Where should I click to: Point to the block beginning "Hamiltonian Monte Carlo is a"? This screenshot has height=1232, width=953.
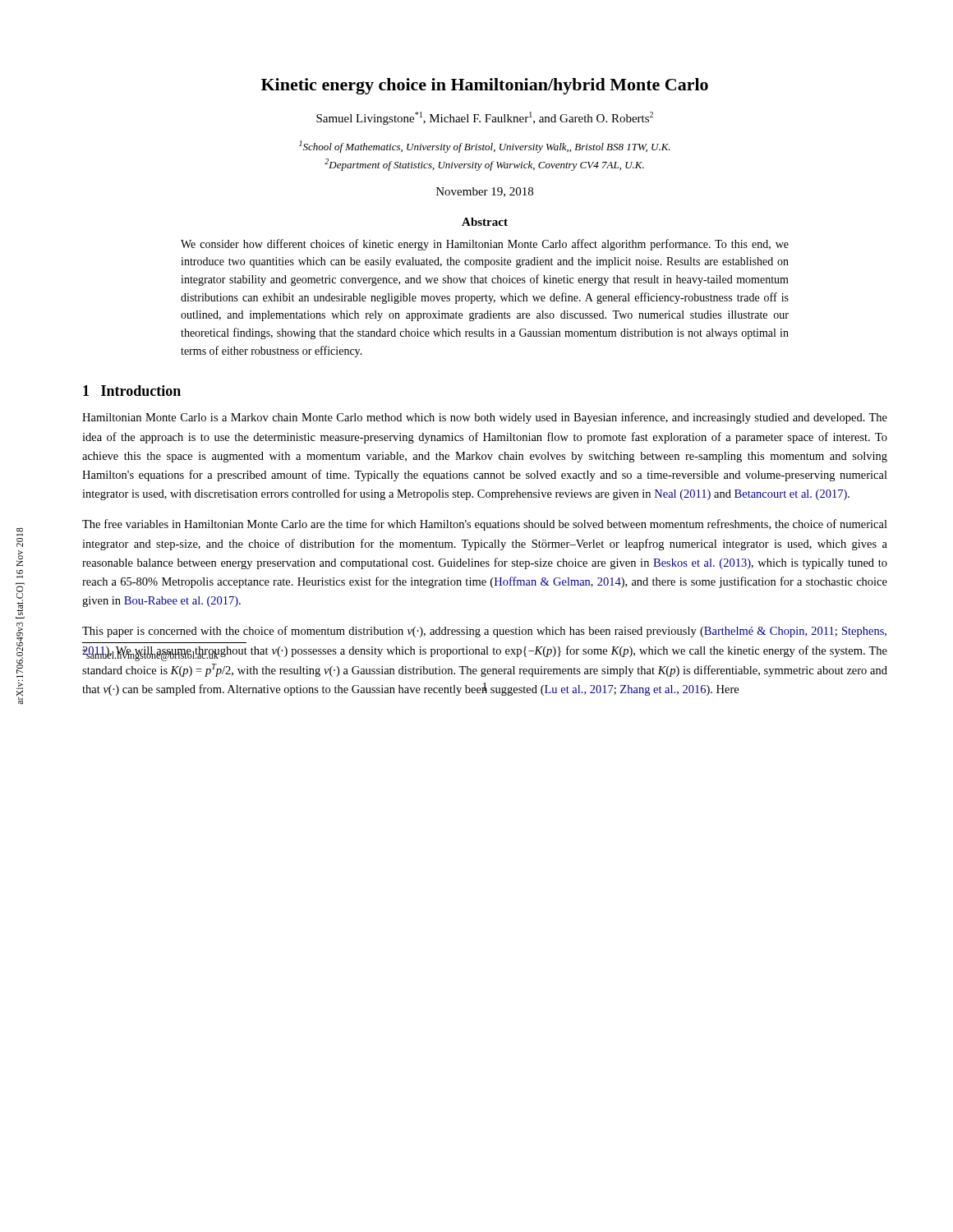tap(485, 456)
